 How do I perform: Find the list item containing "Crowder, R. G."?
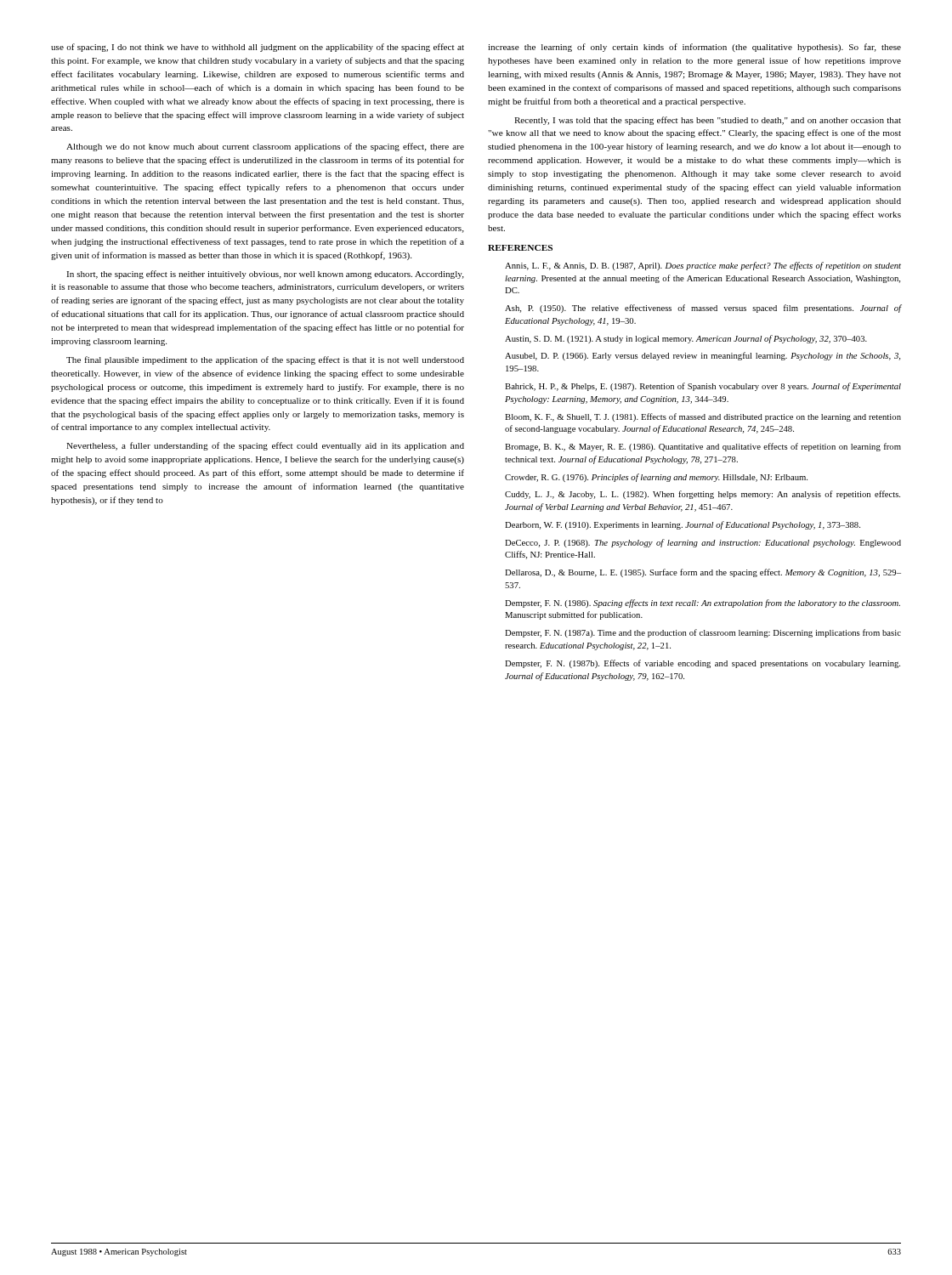[694, 477]
